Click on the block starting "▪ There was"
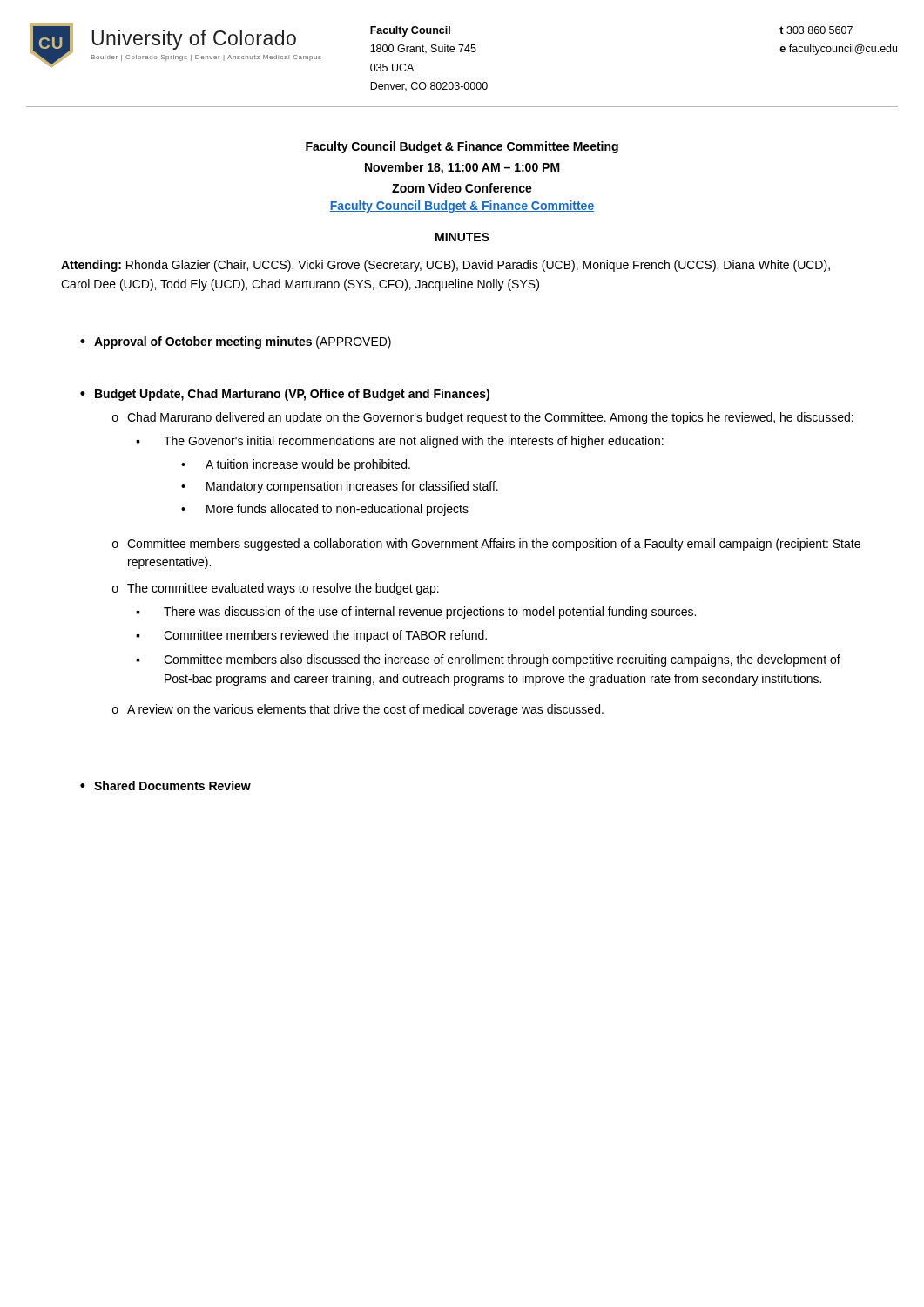 point(499,612)
